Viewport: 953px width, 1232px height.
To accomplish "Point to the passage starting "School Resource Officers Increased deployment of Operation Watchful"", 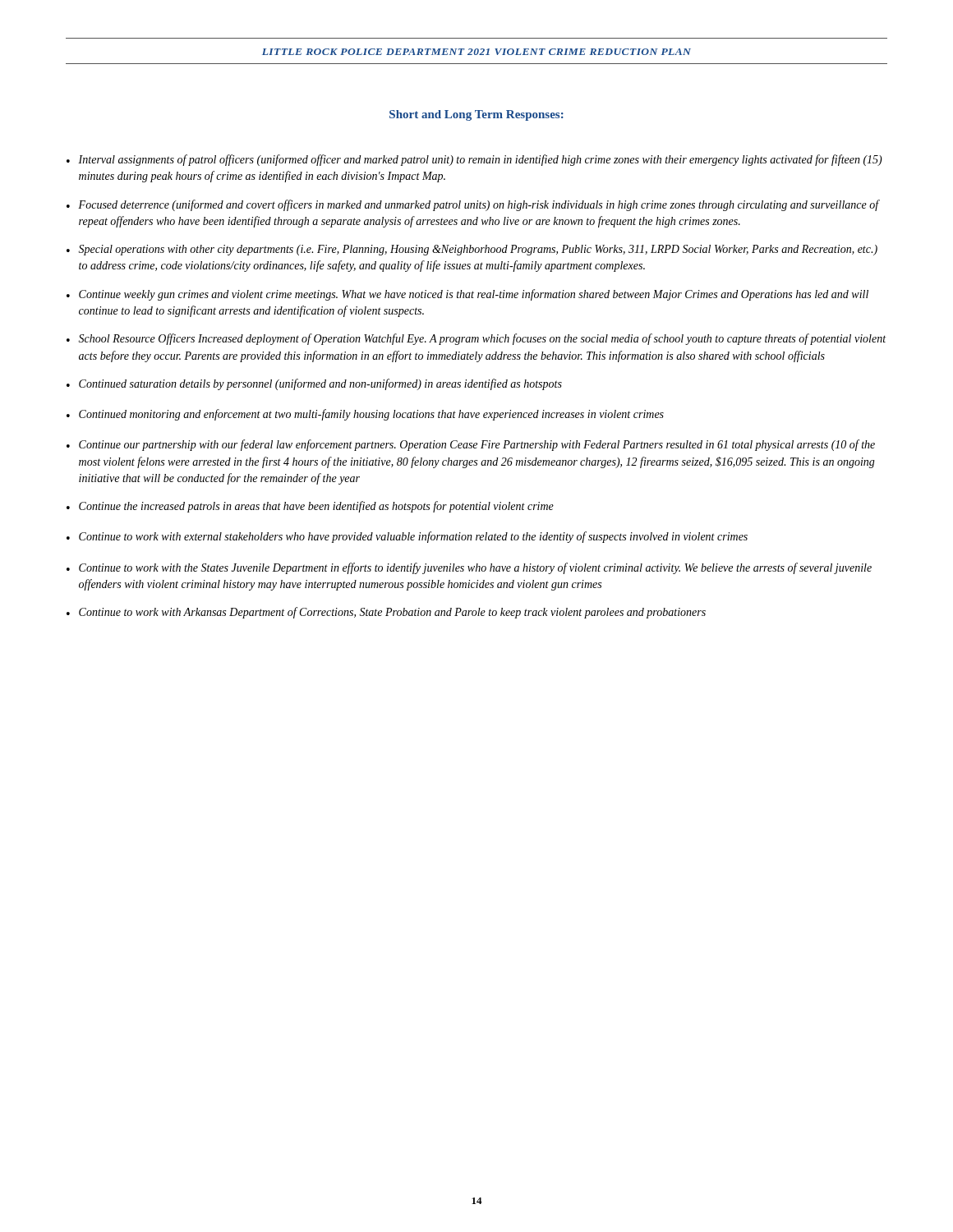I will (x=483, y=348).
